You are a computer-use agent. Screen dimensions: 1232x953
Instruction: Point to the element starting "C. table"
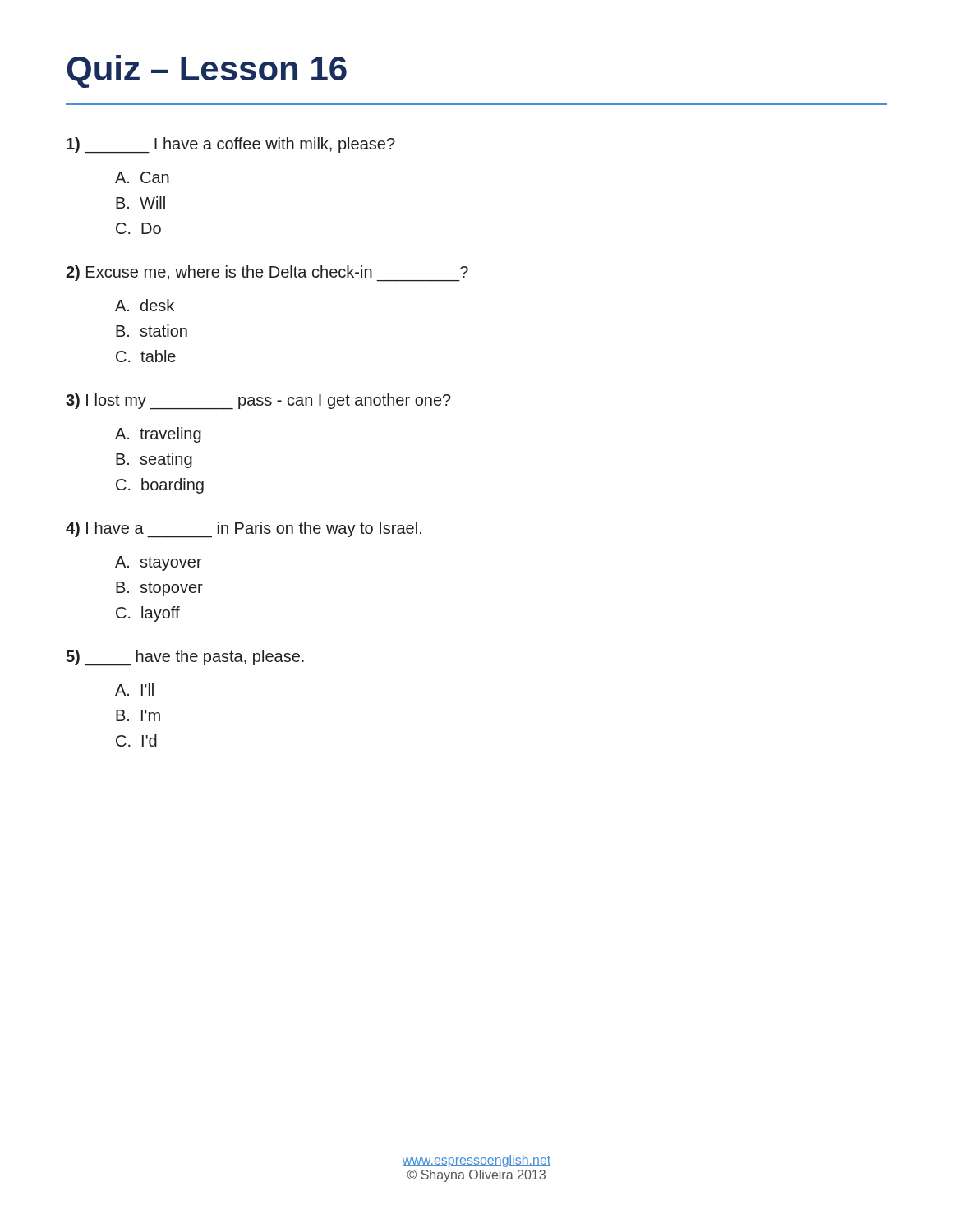point(146,356)
